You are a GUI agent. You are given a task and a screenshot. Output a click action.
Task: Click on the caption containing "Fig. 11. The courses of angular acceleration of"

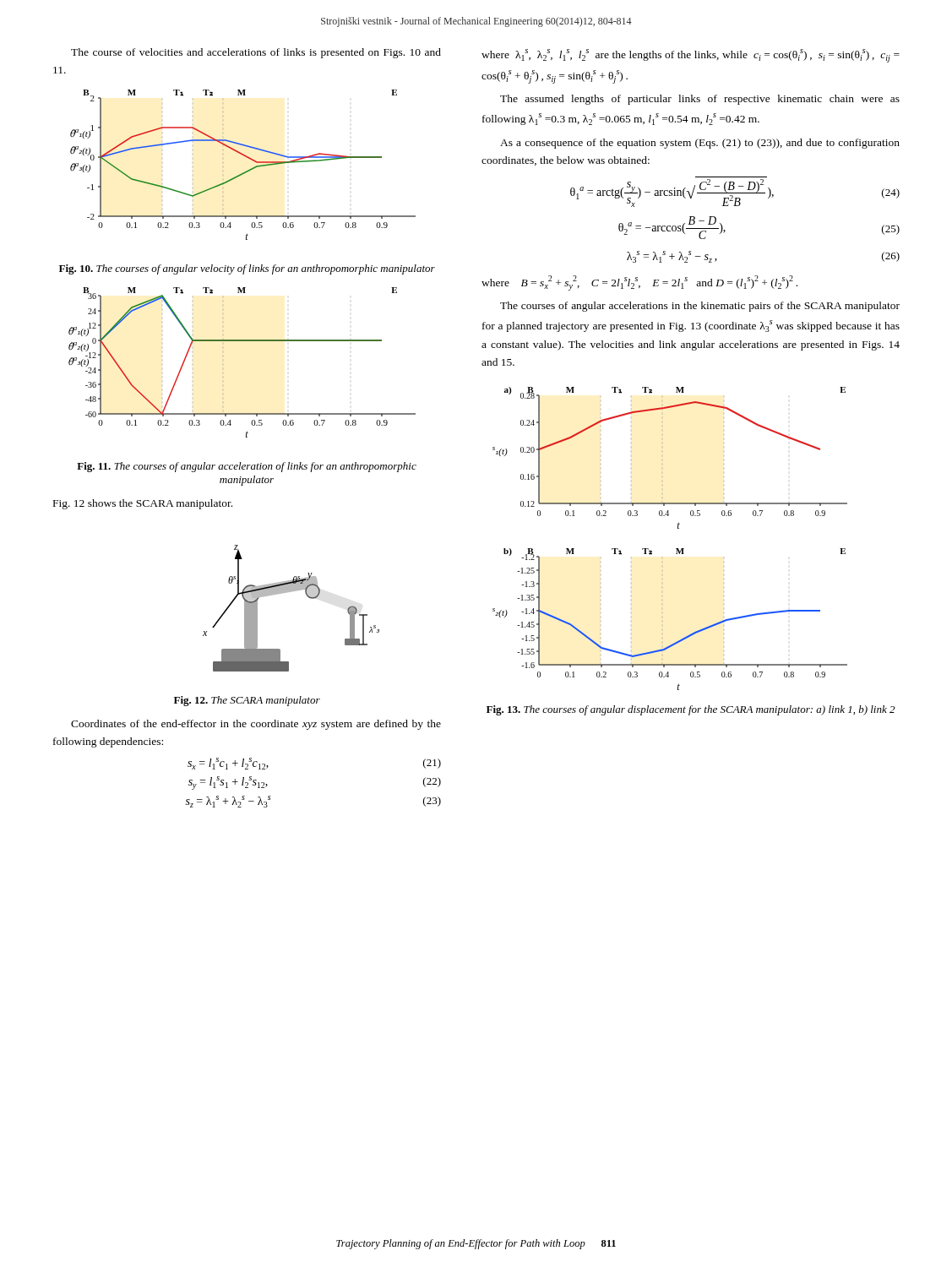[247, 472]
